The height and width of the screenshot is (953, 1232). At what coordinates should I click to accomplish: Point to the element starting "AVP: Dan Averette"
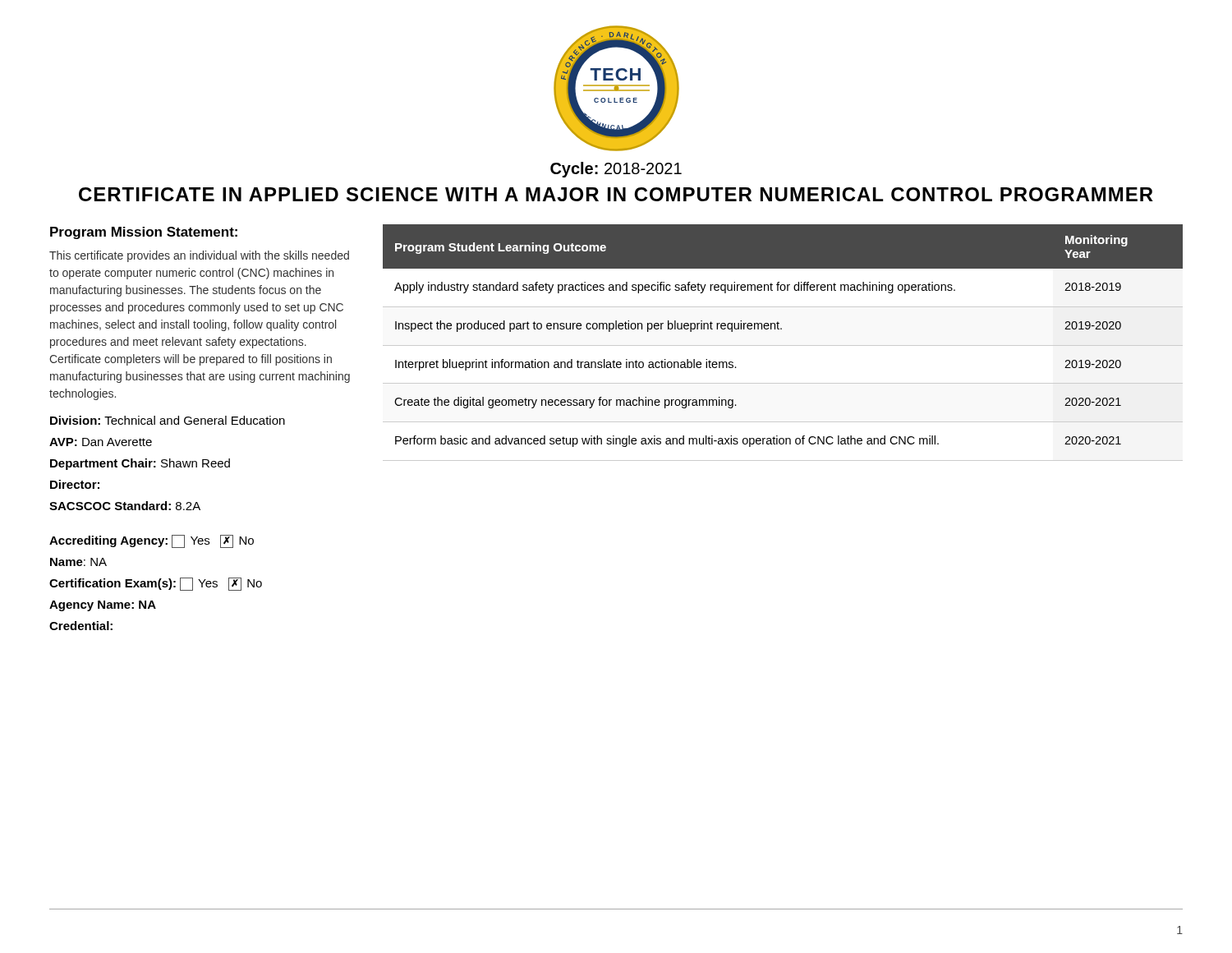[101, 442]
